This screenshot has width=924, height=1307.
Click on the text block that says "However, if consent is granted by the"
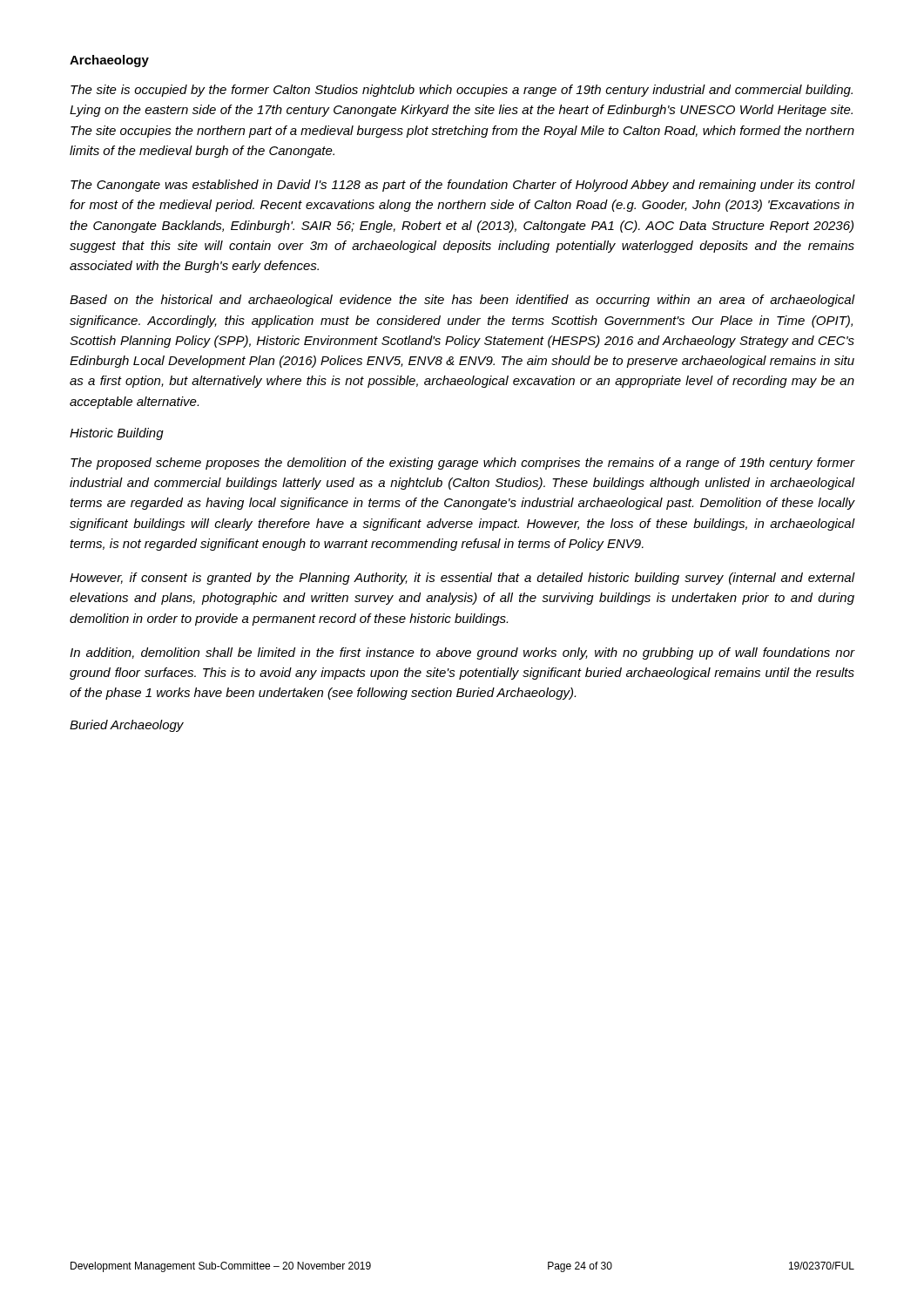click(462, 597)
